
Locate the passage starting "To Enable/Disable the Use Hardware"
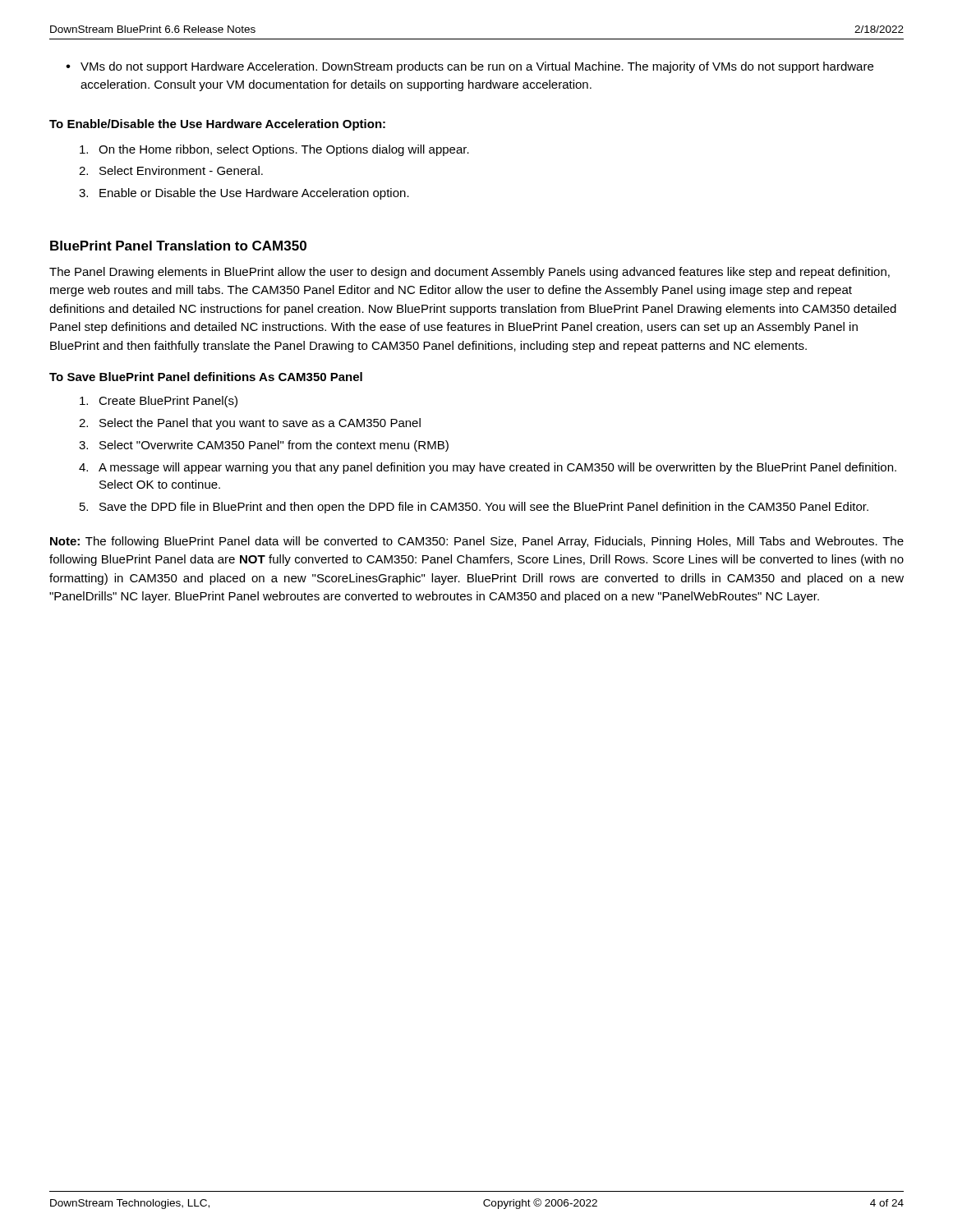click(x=218, y=123)
